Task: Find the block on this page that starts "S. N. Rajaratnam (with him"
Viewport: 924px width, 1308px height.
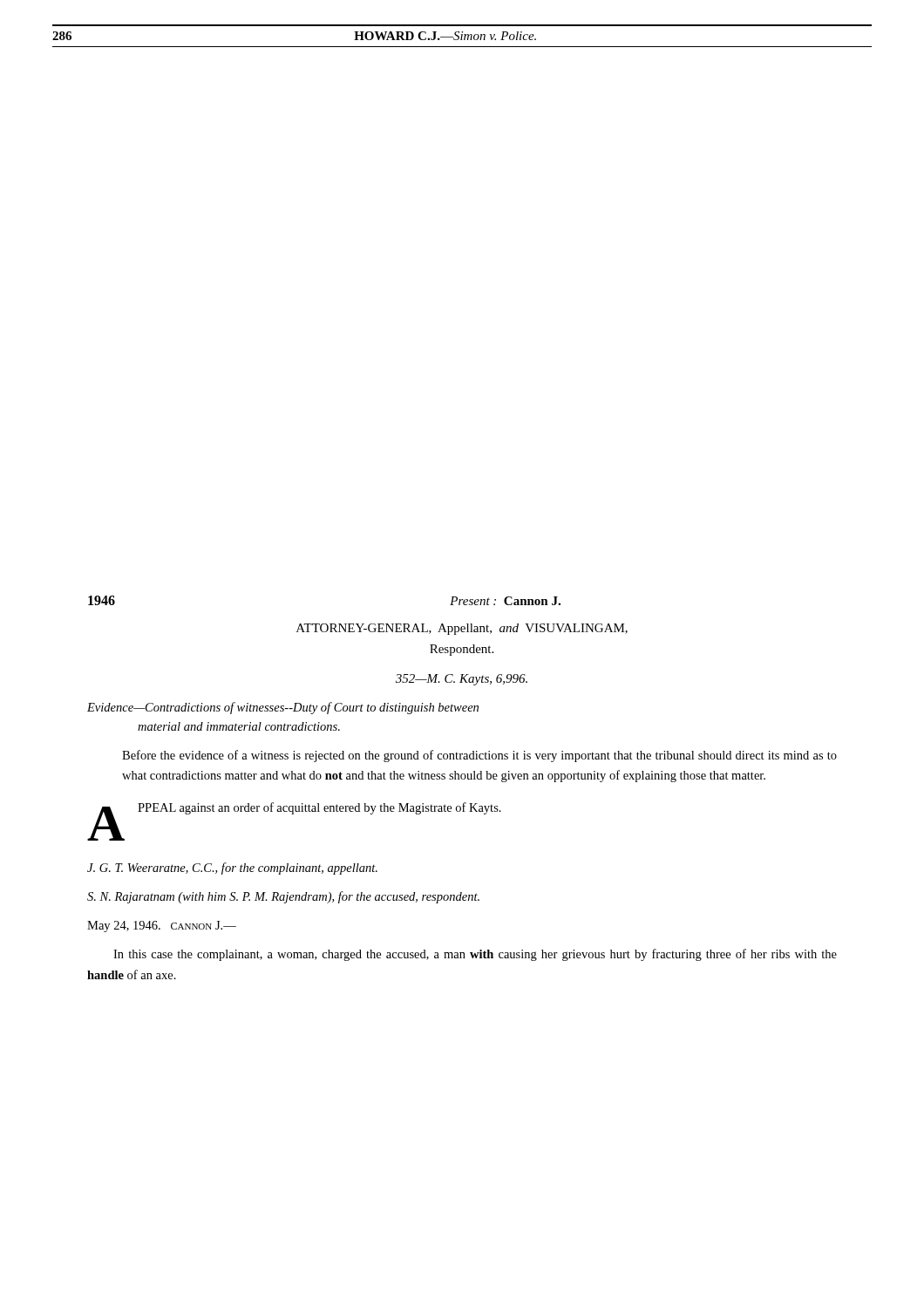Action: click(x=284, y=896)
